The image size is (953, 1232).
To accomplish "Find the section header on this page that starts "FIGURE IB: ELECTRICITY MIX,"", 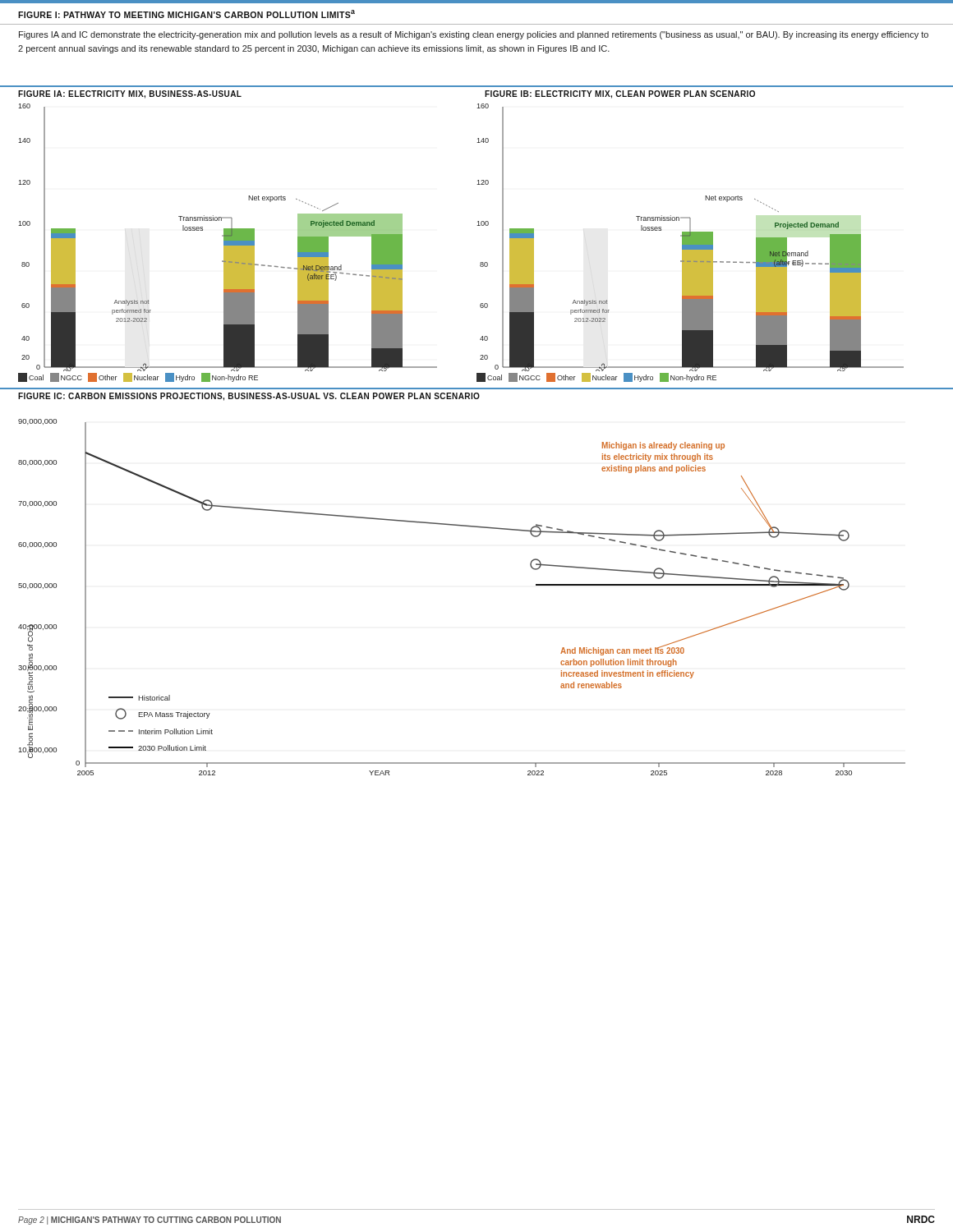I will [620, 94].
